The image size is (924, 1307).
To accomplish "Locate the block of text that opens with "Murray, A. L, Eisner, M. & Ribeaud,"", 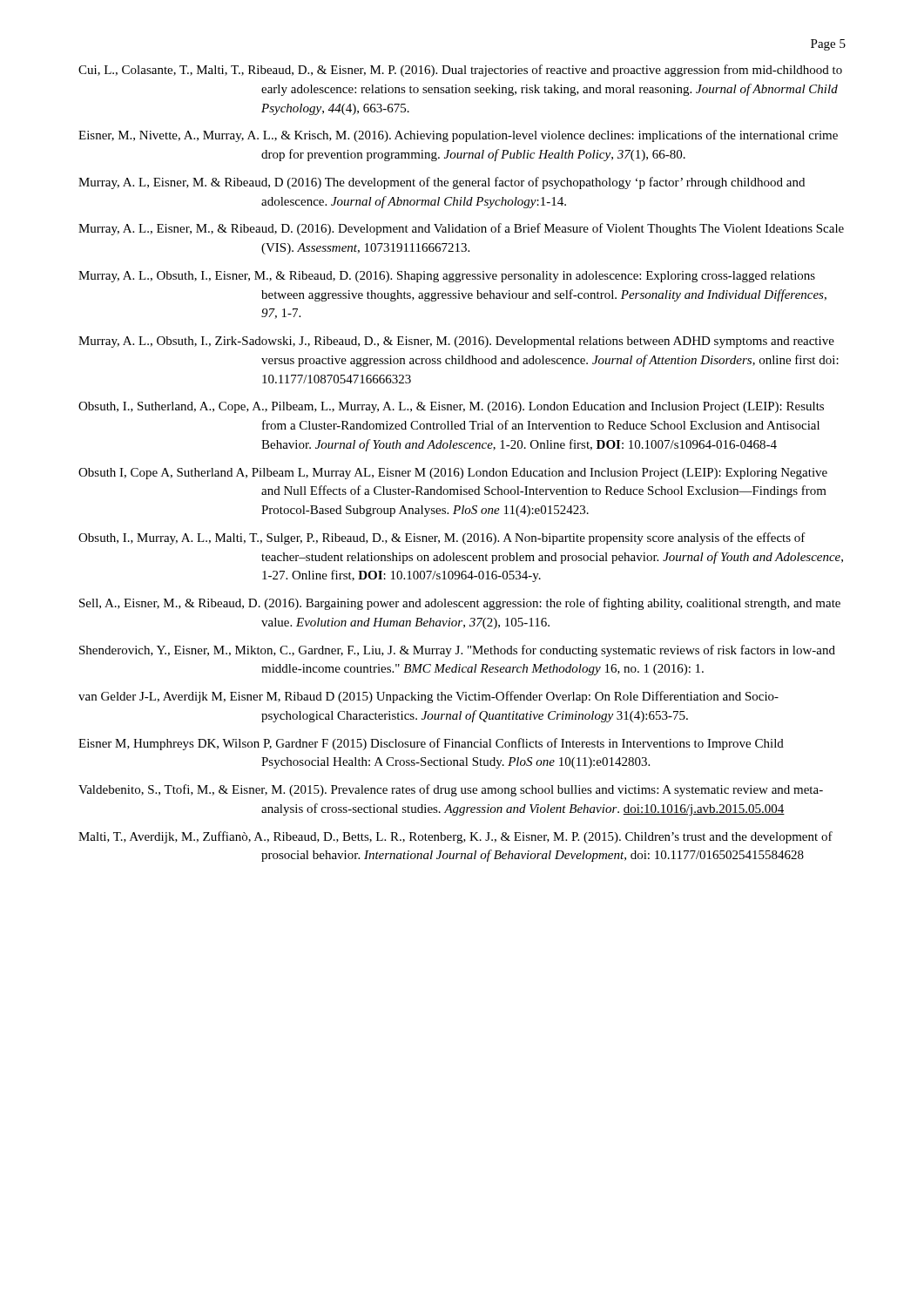I will tap(442, 191).
